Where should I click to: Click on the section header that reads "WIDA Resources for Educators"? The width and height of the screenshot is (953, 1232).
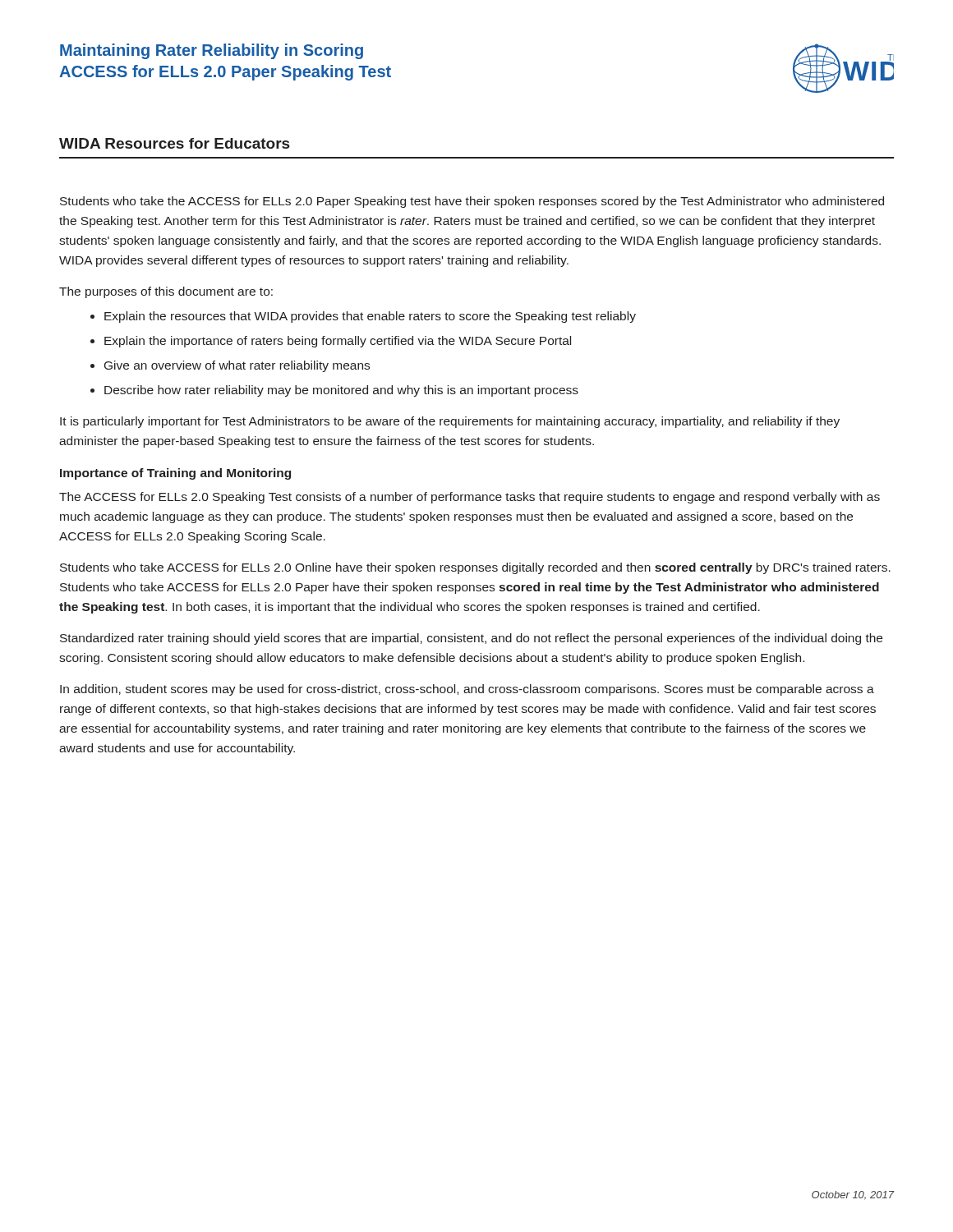pos(476,147)
